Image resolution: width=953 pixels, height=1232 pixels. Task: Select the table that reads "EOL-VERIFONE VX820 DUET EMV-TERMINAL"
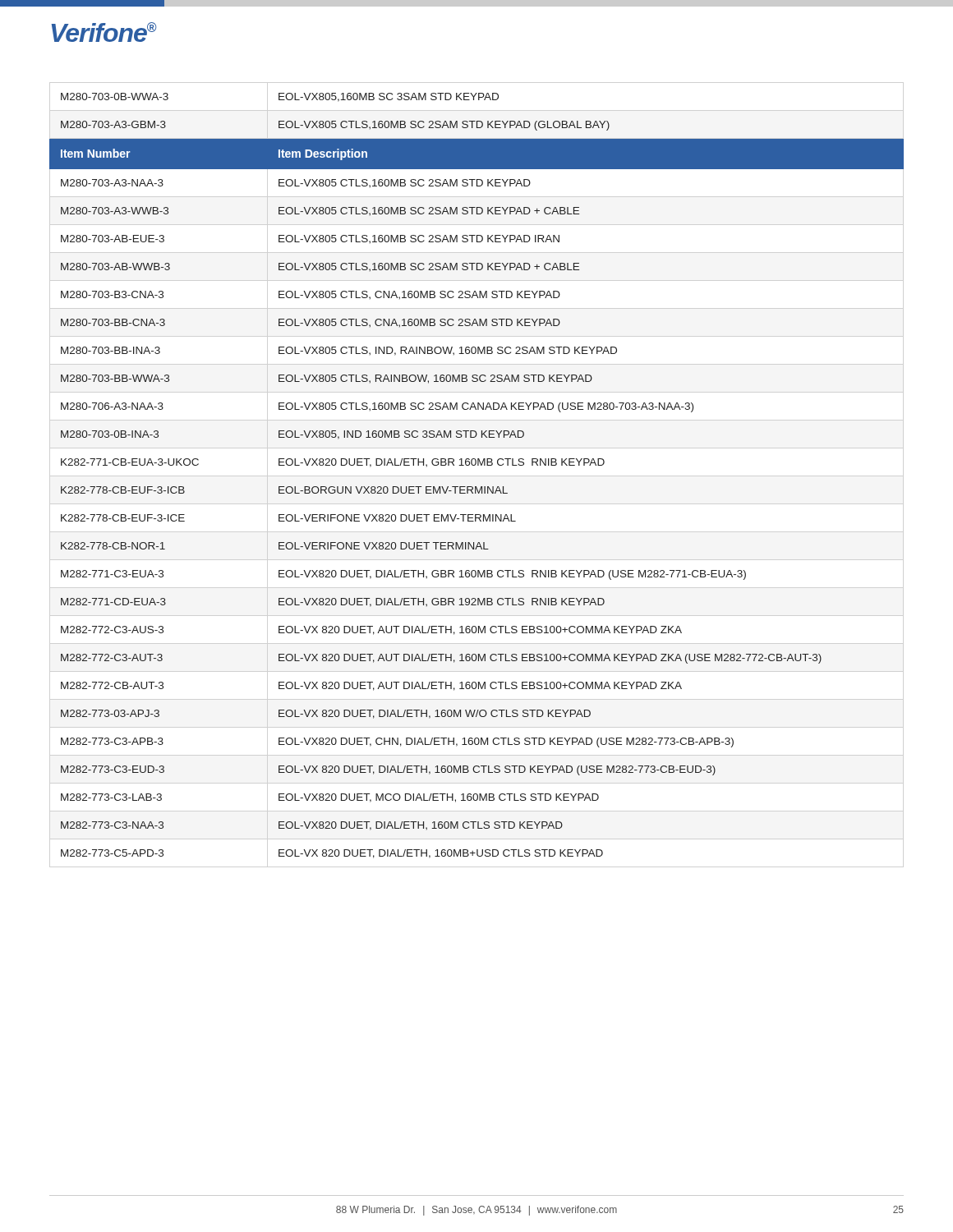(476, 475)
